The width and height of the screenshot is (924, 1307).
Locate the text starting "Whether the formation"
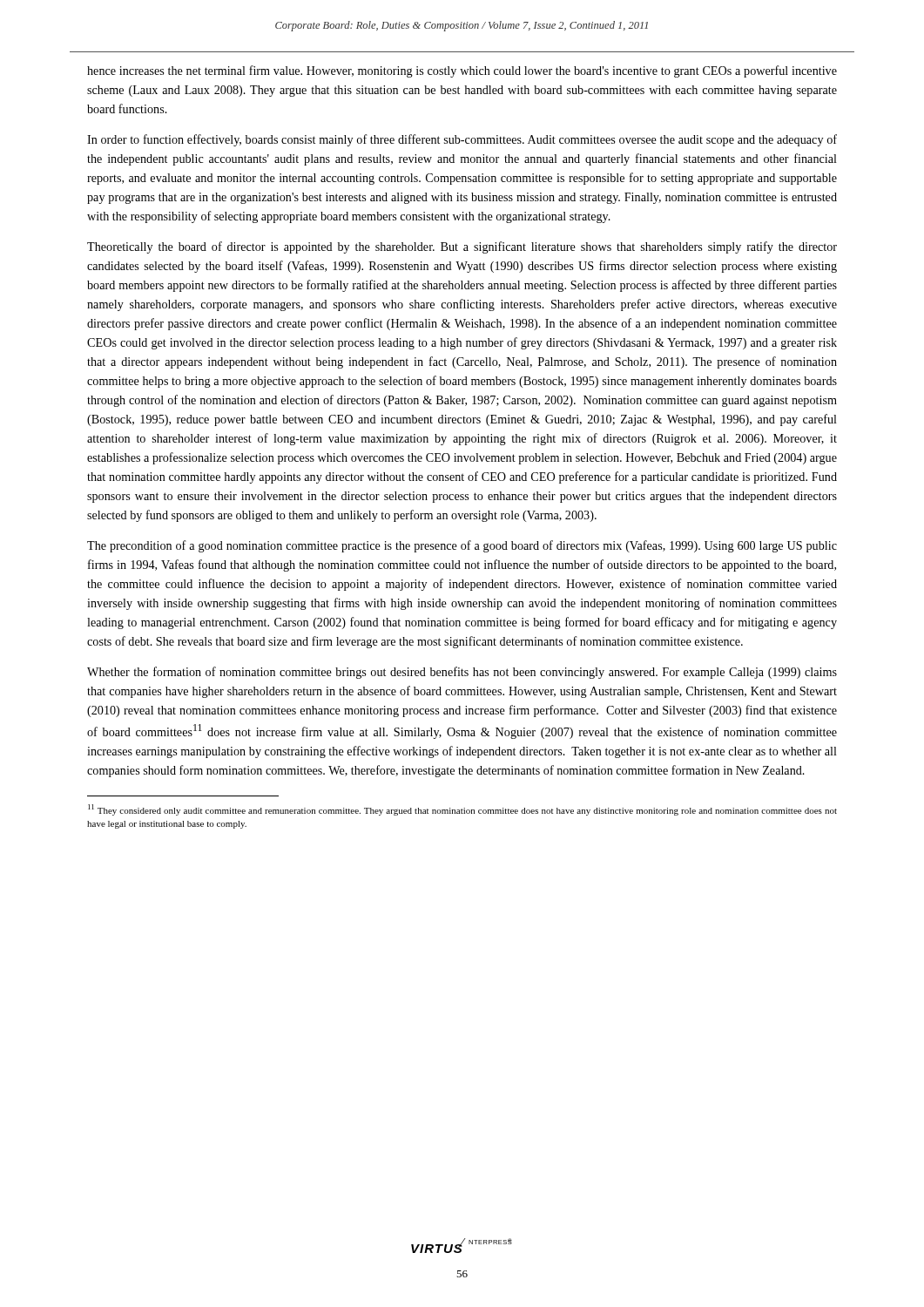[462, 721]
